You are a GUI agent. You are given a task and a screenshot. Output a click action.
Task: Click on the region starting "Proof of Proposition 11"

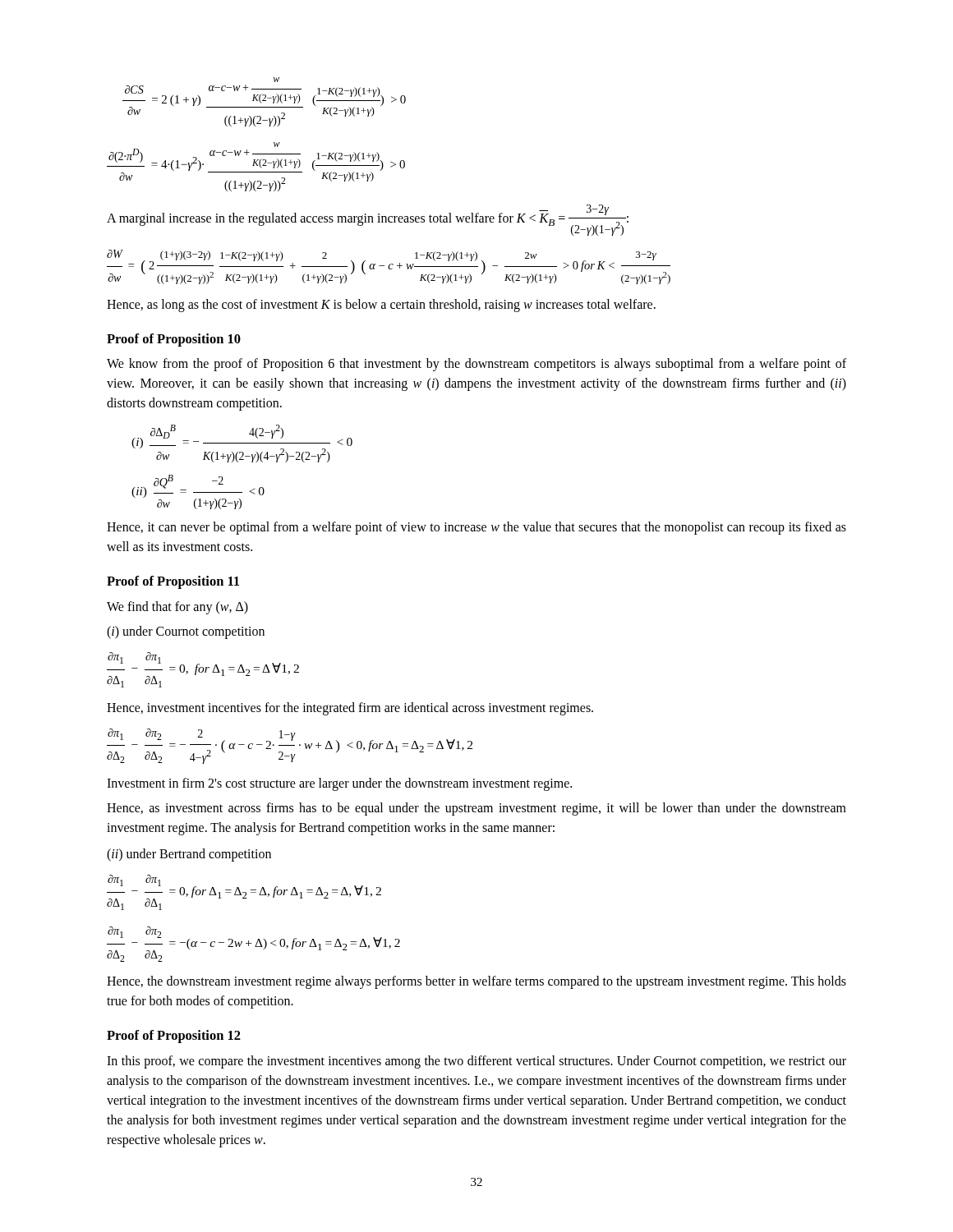(173, 581)
